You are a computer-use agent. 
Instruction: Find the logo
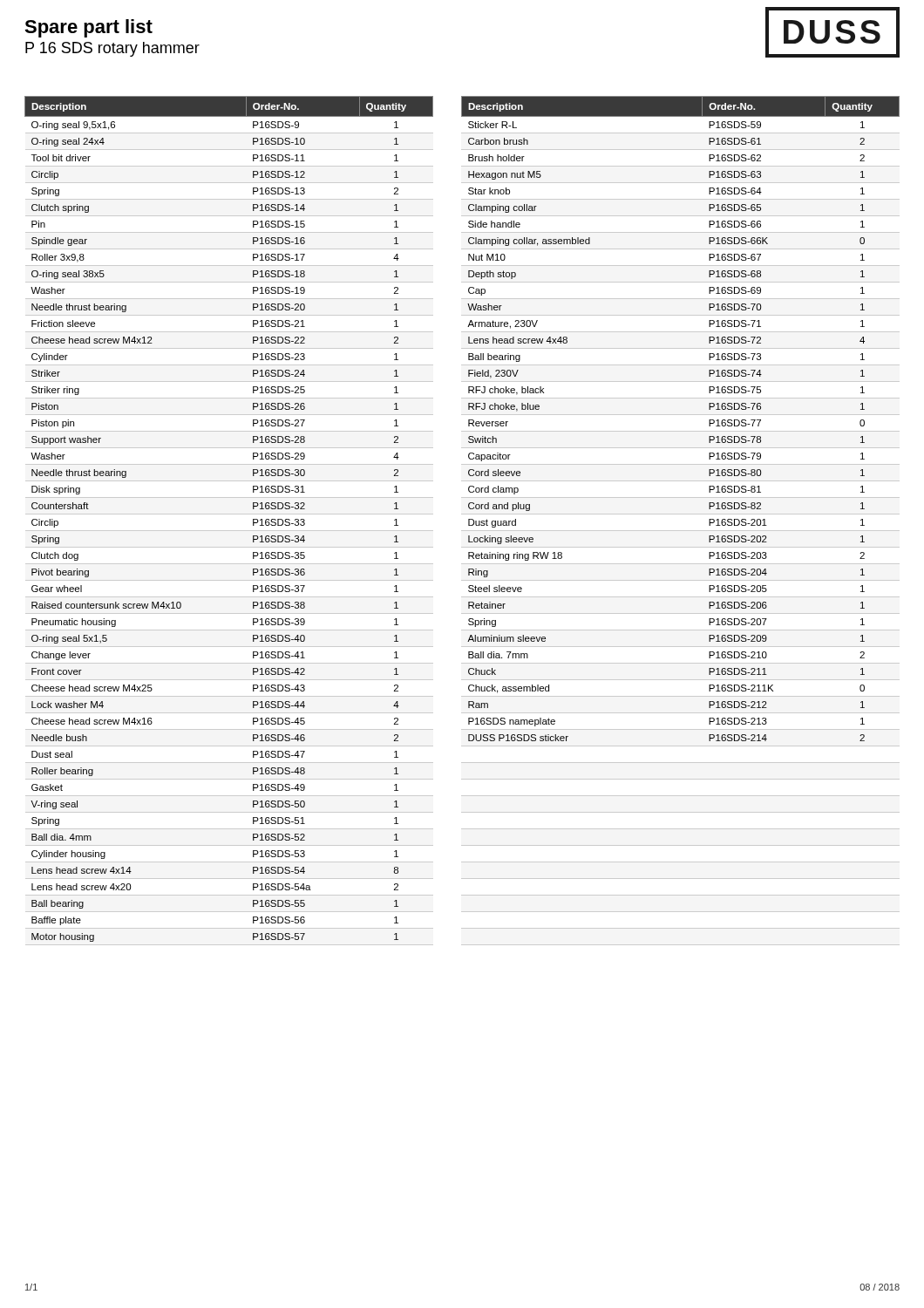[x=833, y=32]
